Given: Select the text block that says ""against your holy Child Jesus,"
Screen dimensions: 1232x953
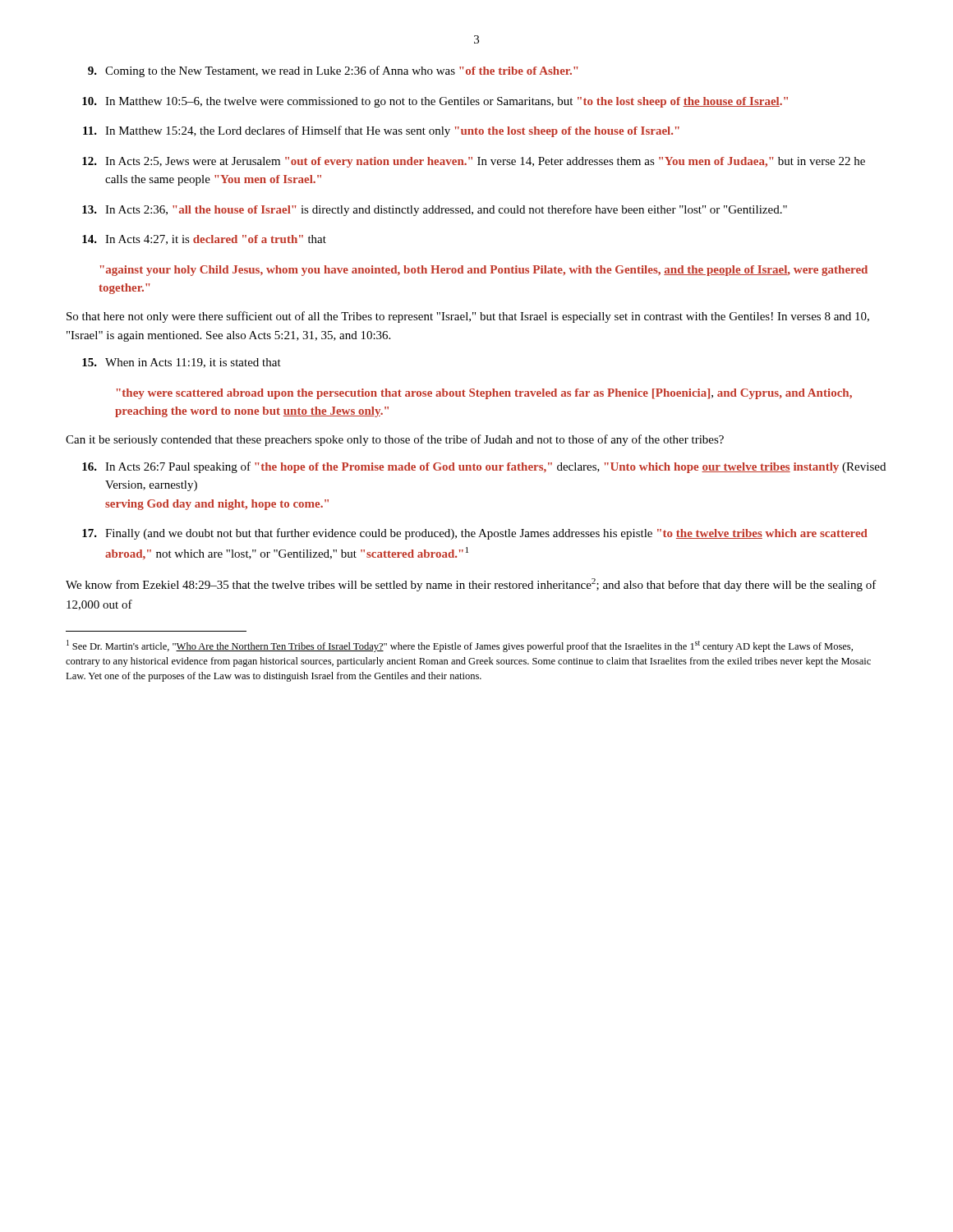Looking at the screenshot, I should click(483, 278).
